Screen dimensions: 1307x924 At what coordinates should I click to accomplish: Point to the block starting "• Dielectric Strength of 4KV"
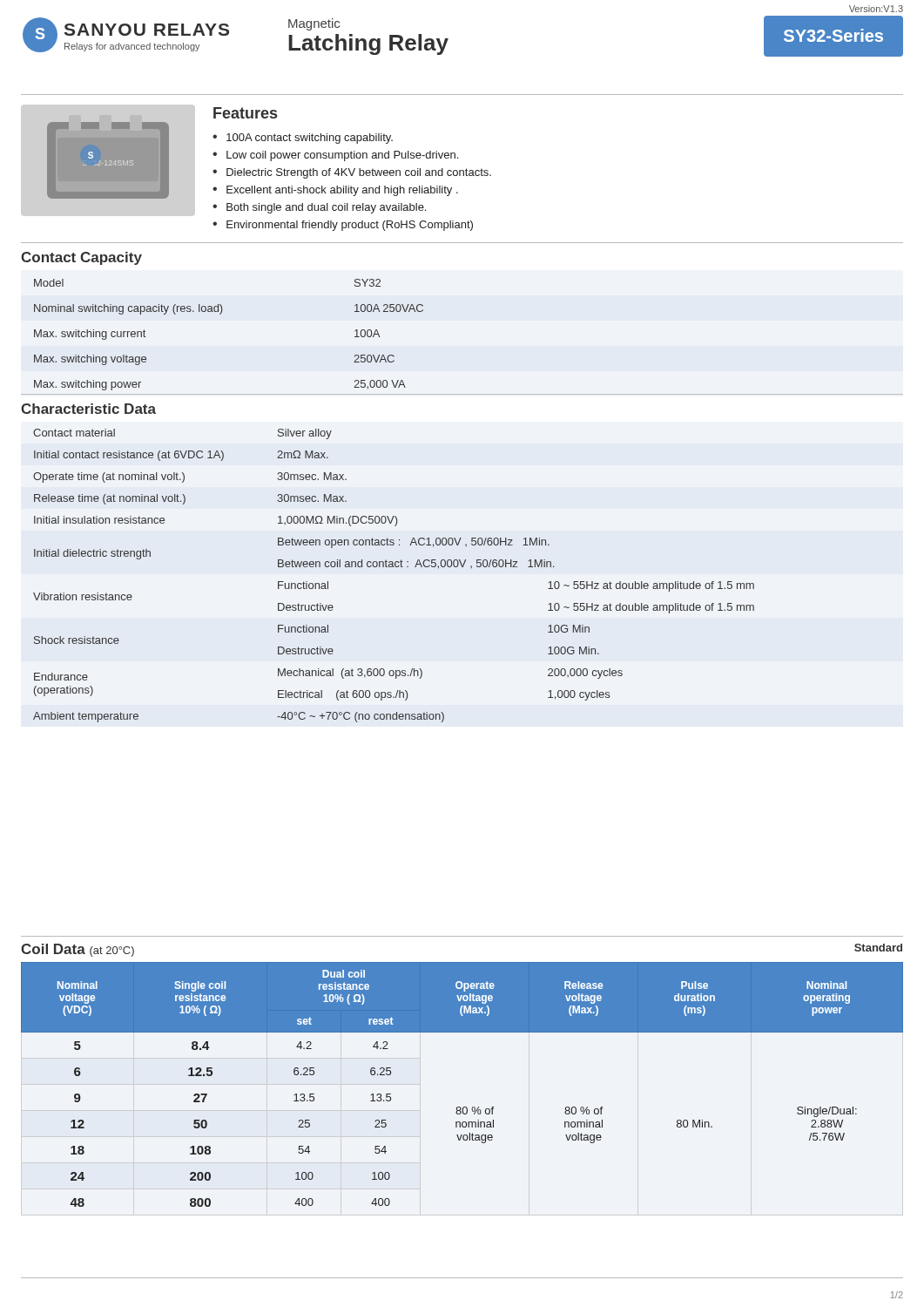coord(352,171)
